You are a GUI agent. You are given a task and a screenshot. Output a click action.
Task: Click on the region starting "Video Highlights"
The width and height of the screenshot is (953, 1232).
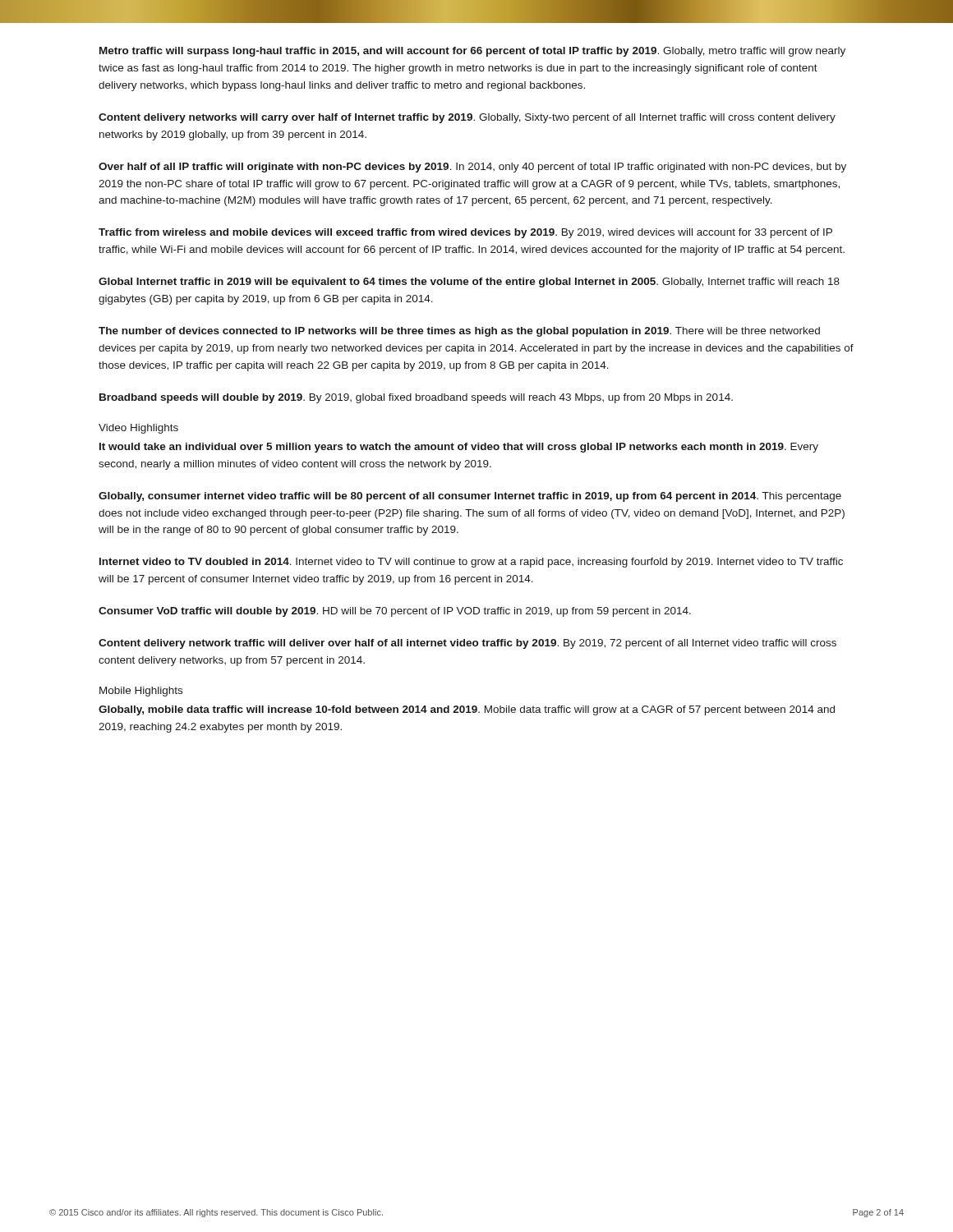point(139,427)
